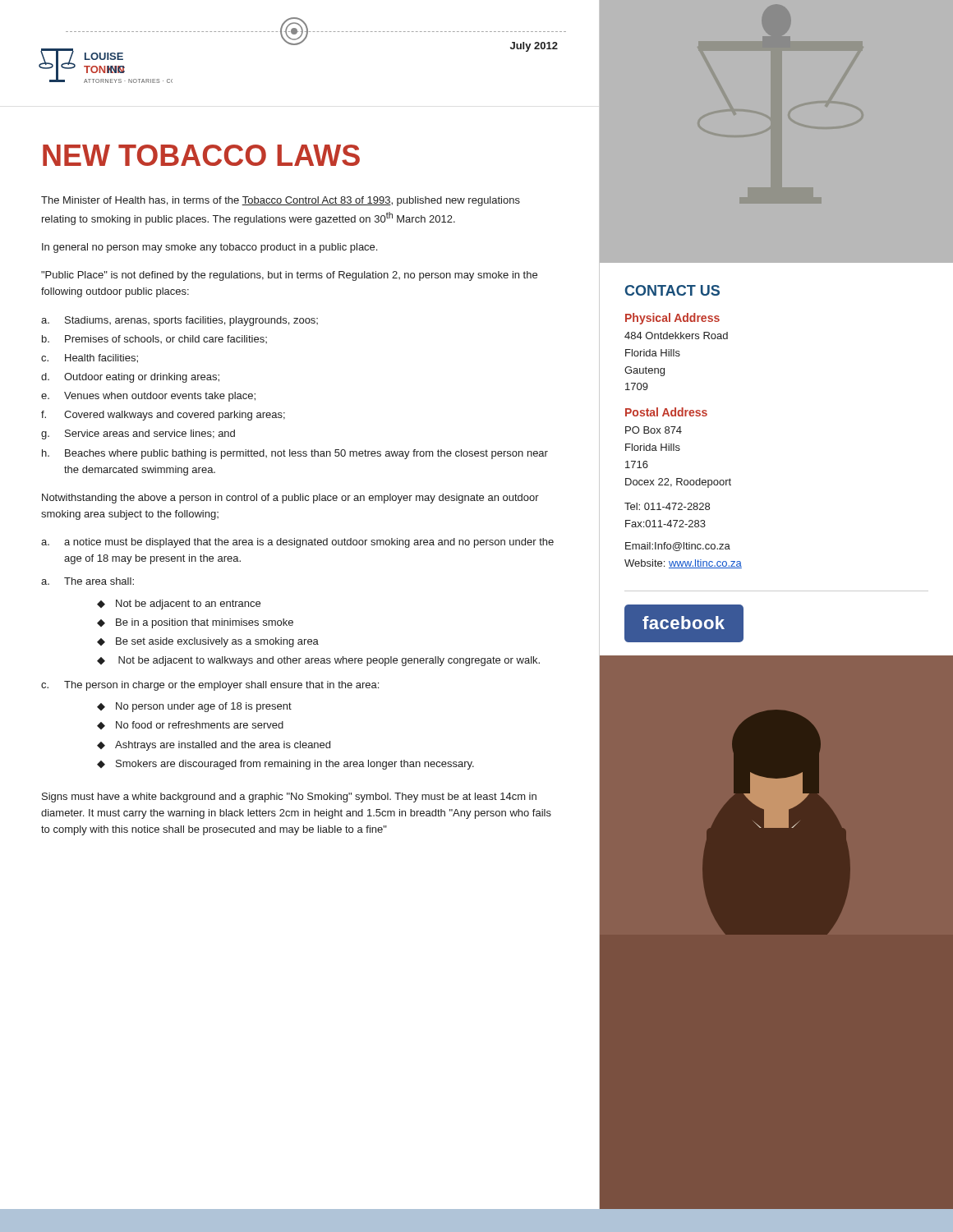Point to the text starting "Signs must have a white background and"
953x1232 pixels.
pos(296,813)
